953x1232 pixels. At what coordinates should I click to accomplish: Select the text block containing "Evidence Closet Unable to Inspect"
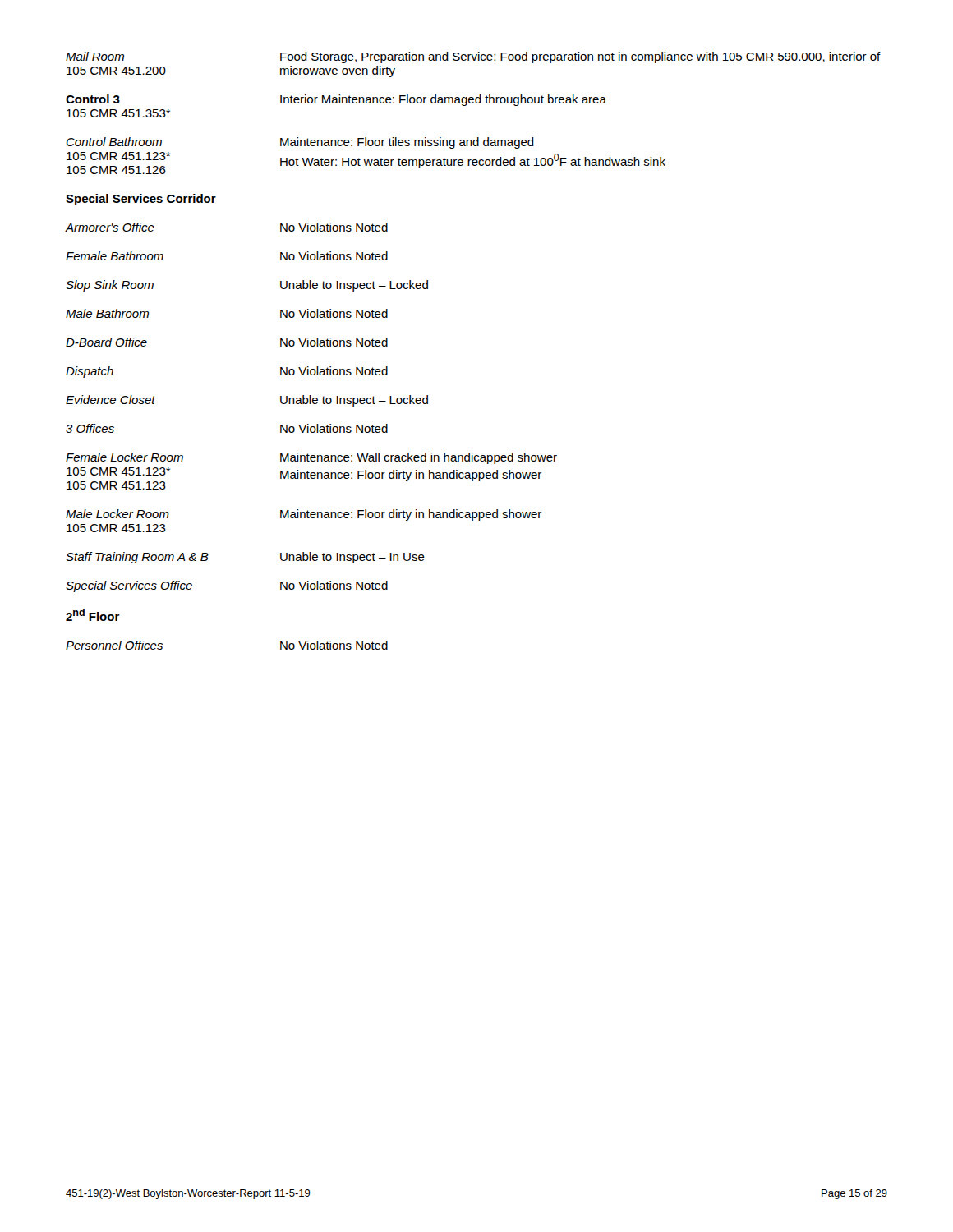pos(91,400)
